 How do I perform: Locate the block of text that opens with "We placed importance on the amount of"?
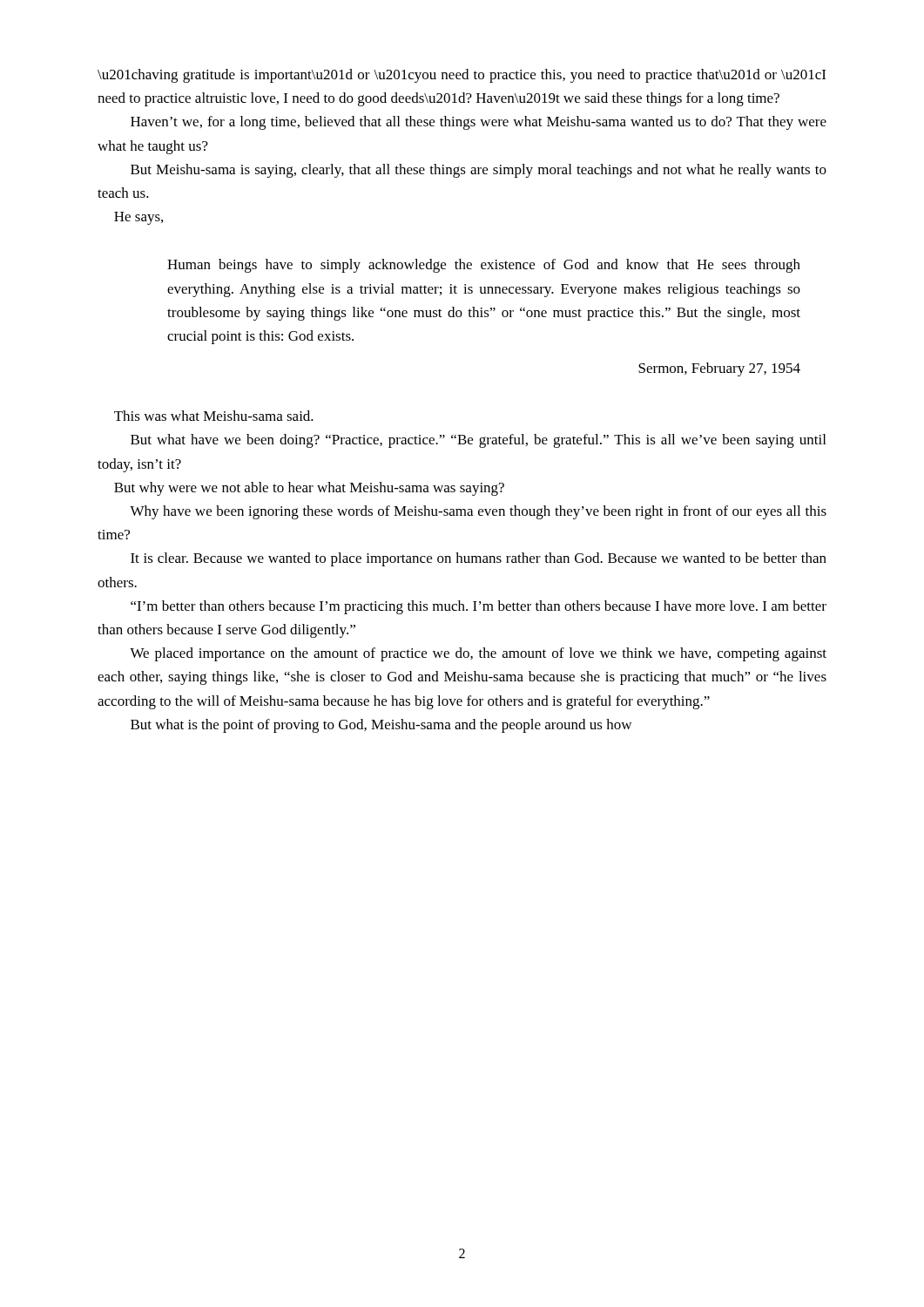462,677
